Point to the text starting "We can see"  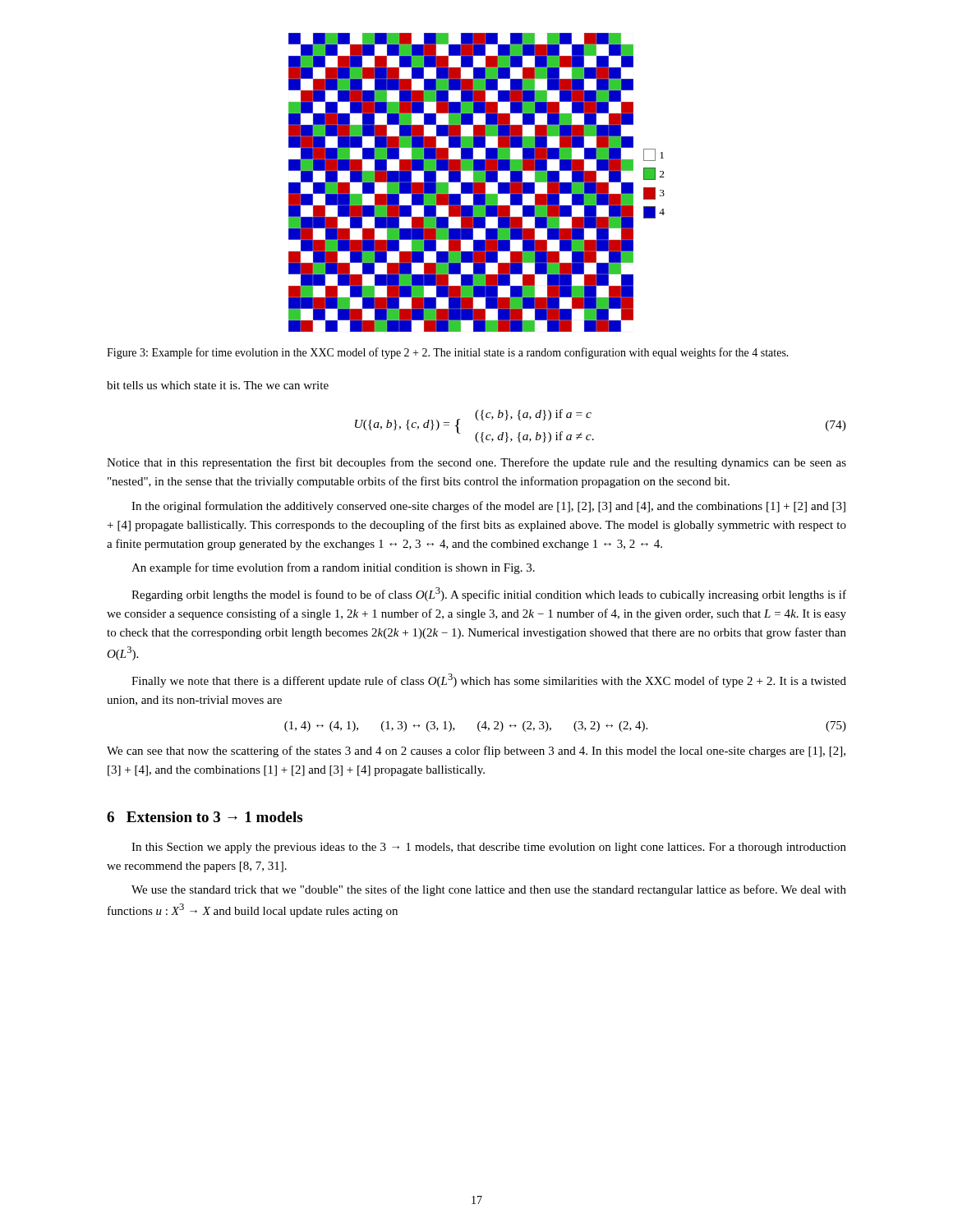coord(476,760)
